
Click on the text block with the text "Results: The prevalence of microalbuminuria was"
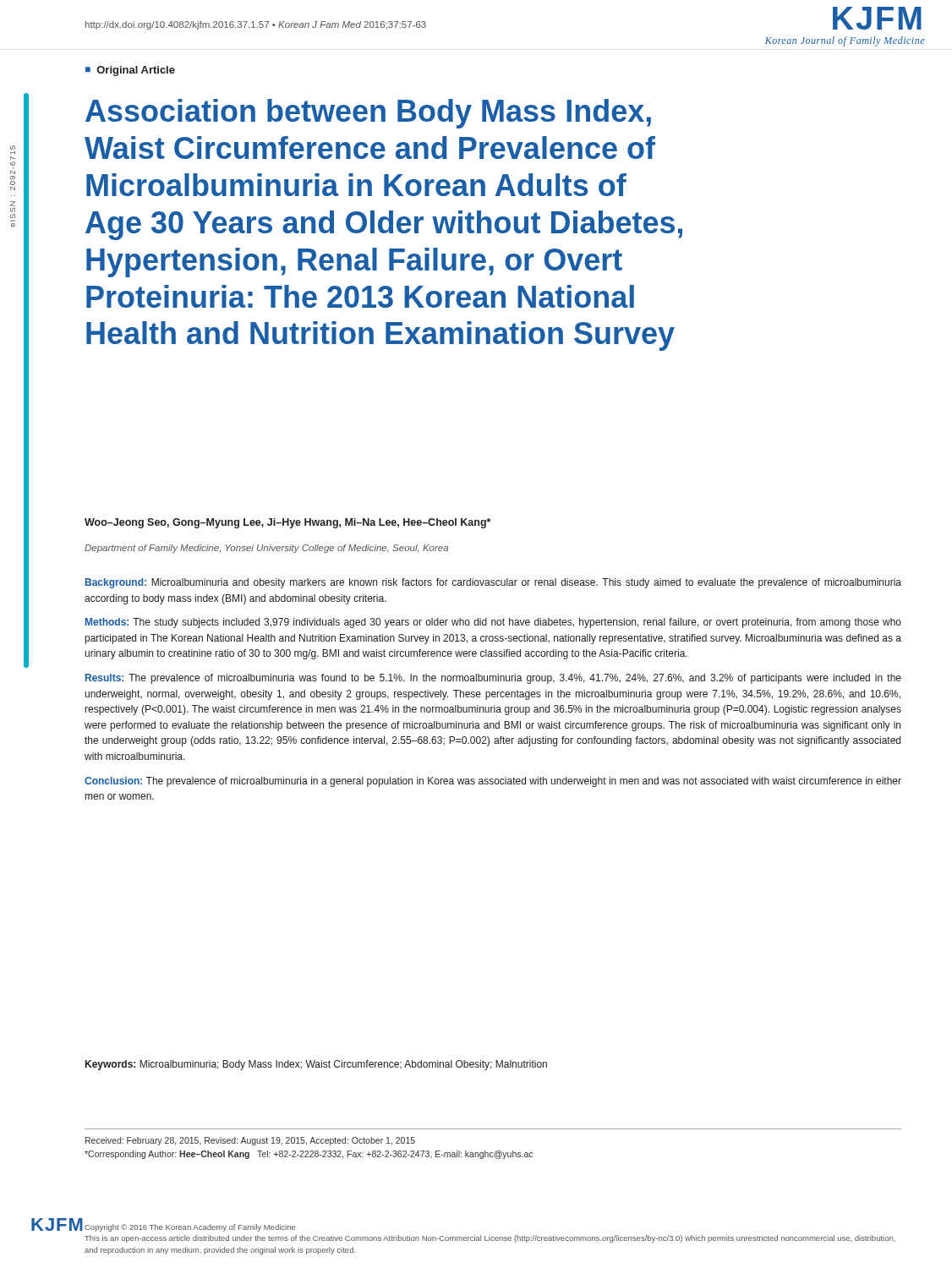click(493, 717)
